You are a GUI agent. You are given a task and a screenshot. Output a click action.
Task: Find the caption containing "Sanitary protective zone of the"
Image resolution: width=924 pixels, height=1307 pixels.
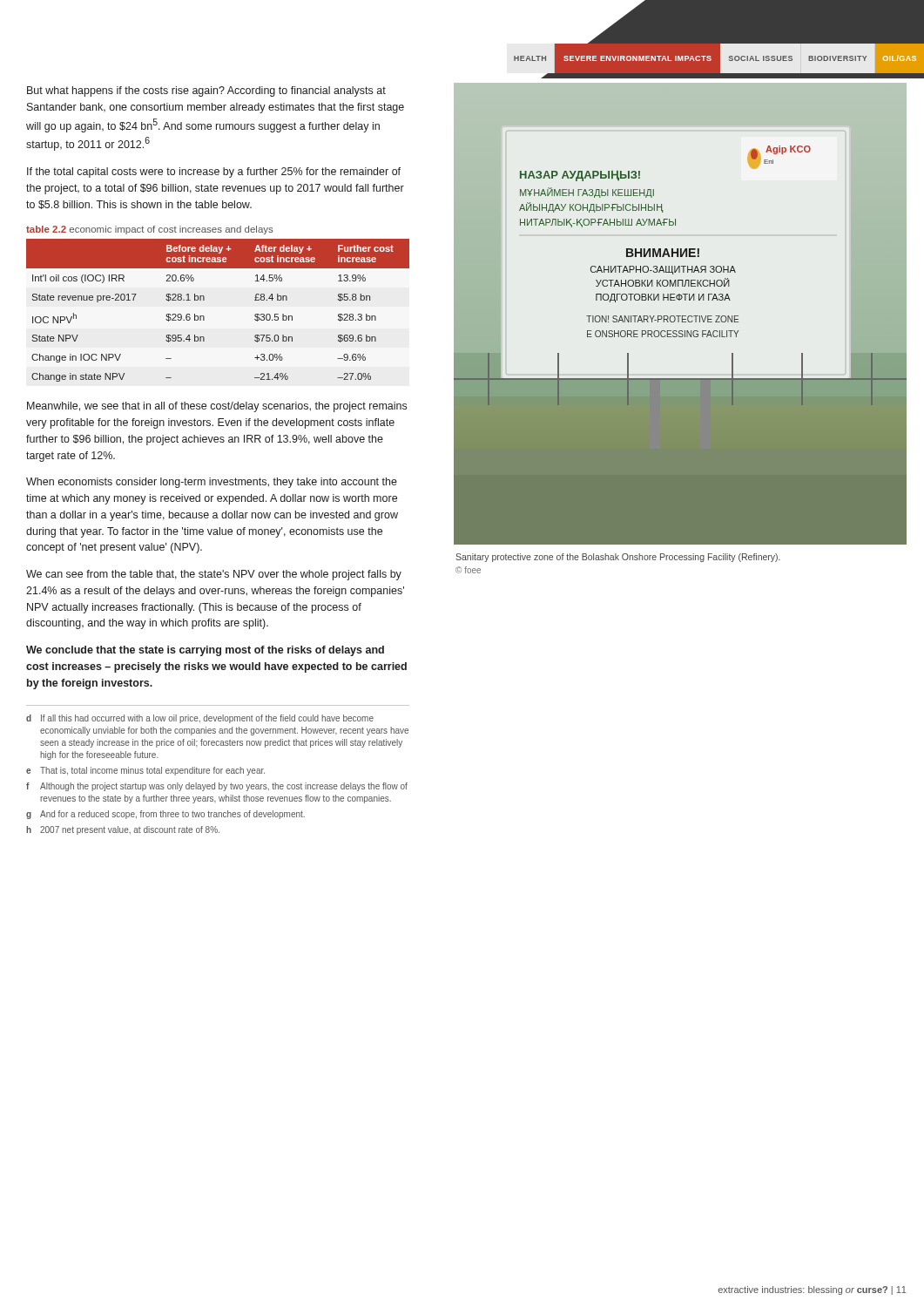click(x=618, y=563)
